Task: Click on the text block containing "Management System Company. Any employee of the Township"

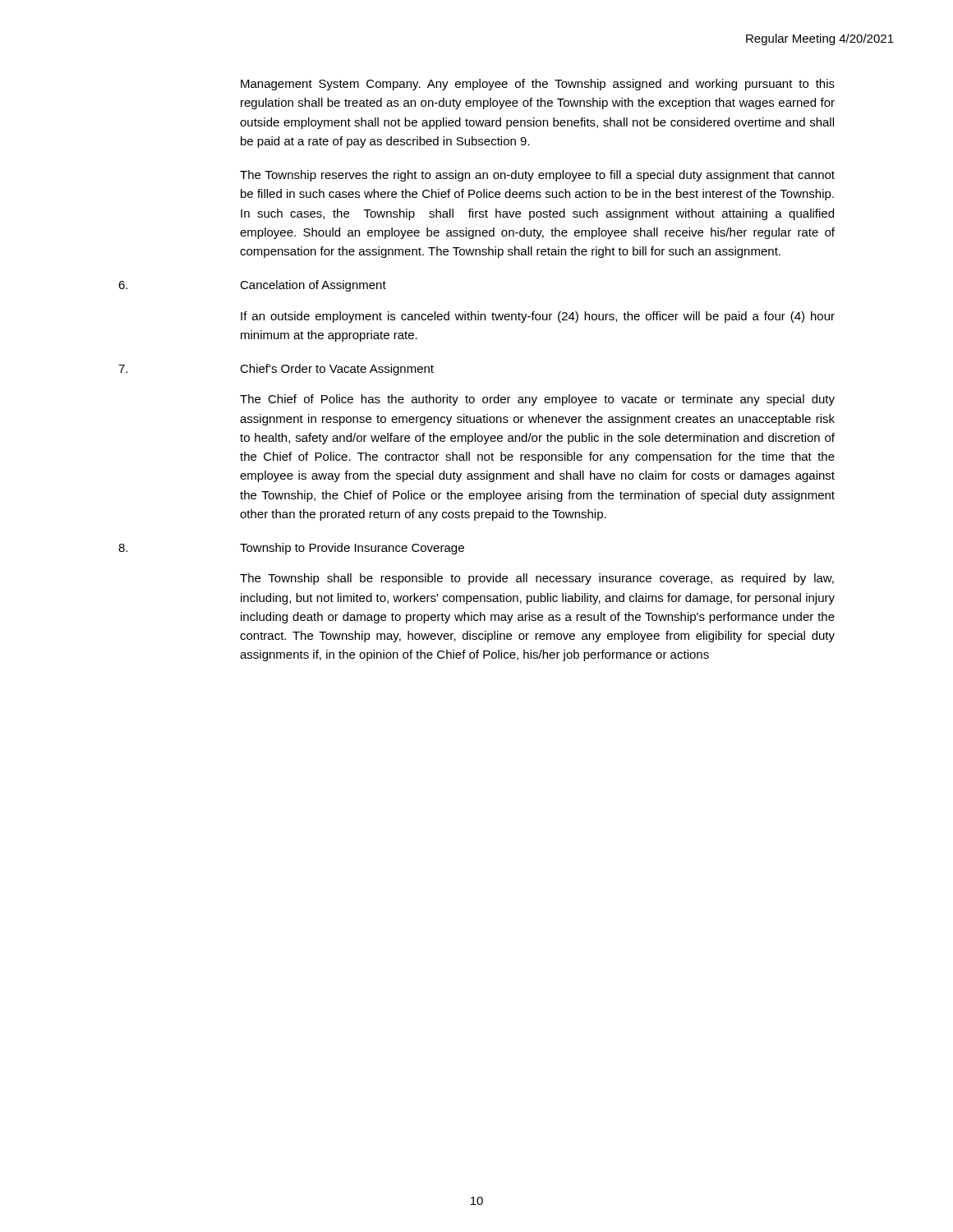Action: (x=537, y=112)
